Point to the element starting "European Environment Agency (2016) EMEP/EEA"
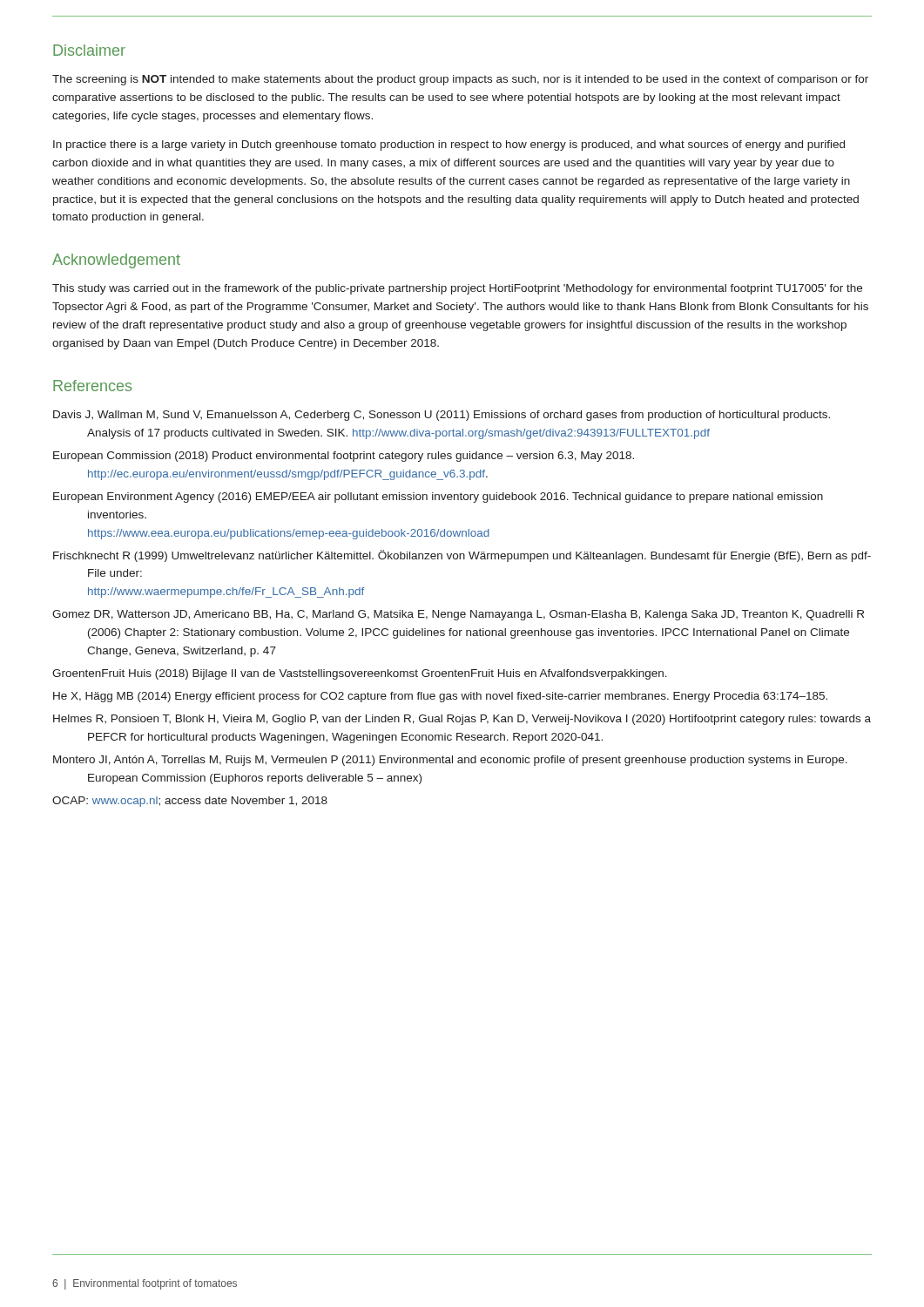The image size is (924, 1307). coord(438,498)
